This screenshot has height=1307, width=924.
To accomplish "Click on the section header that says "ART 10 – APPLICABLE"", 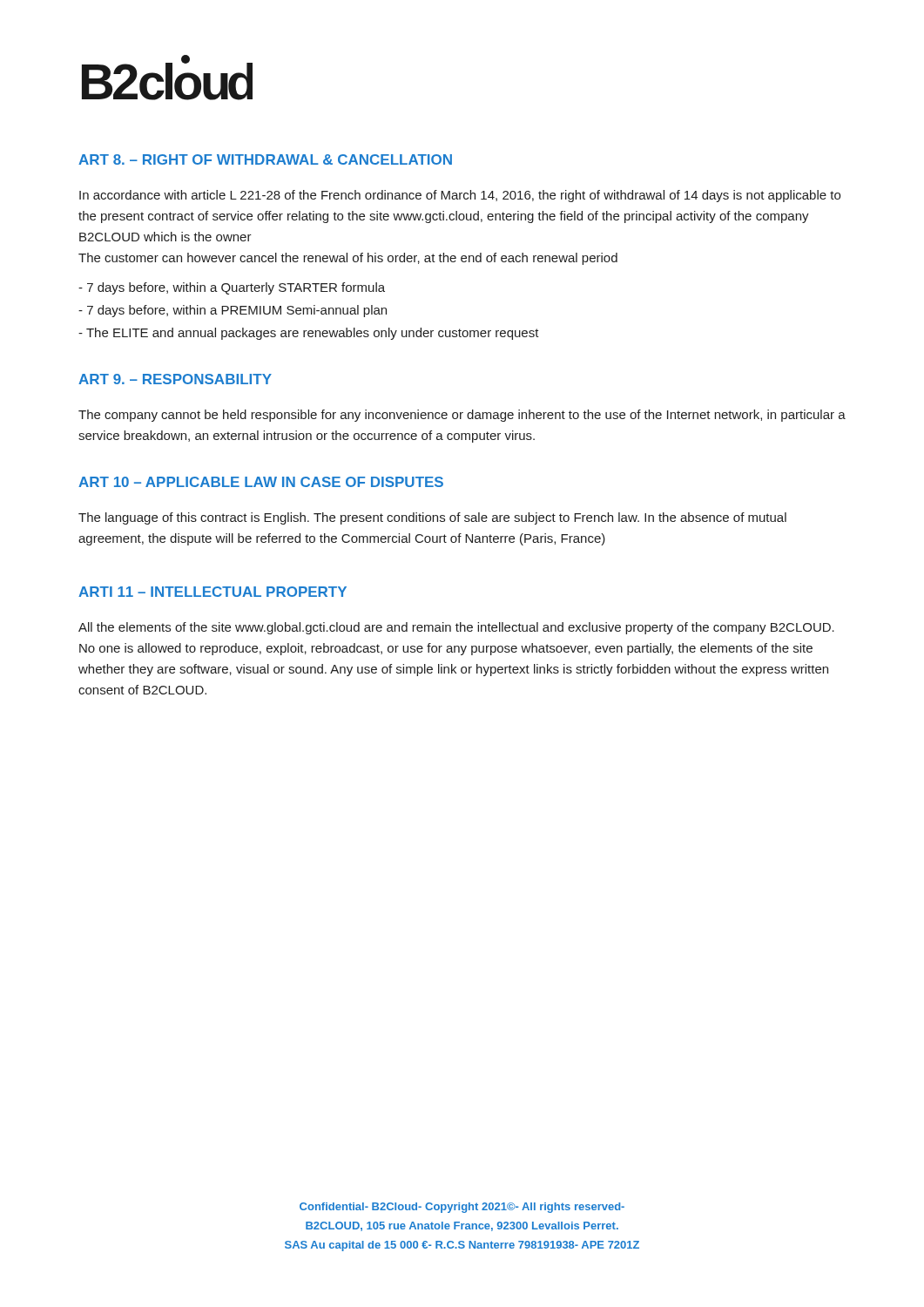I will coord(261,482).
